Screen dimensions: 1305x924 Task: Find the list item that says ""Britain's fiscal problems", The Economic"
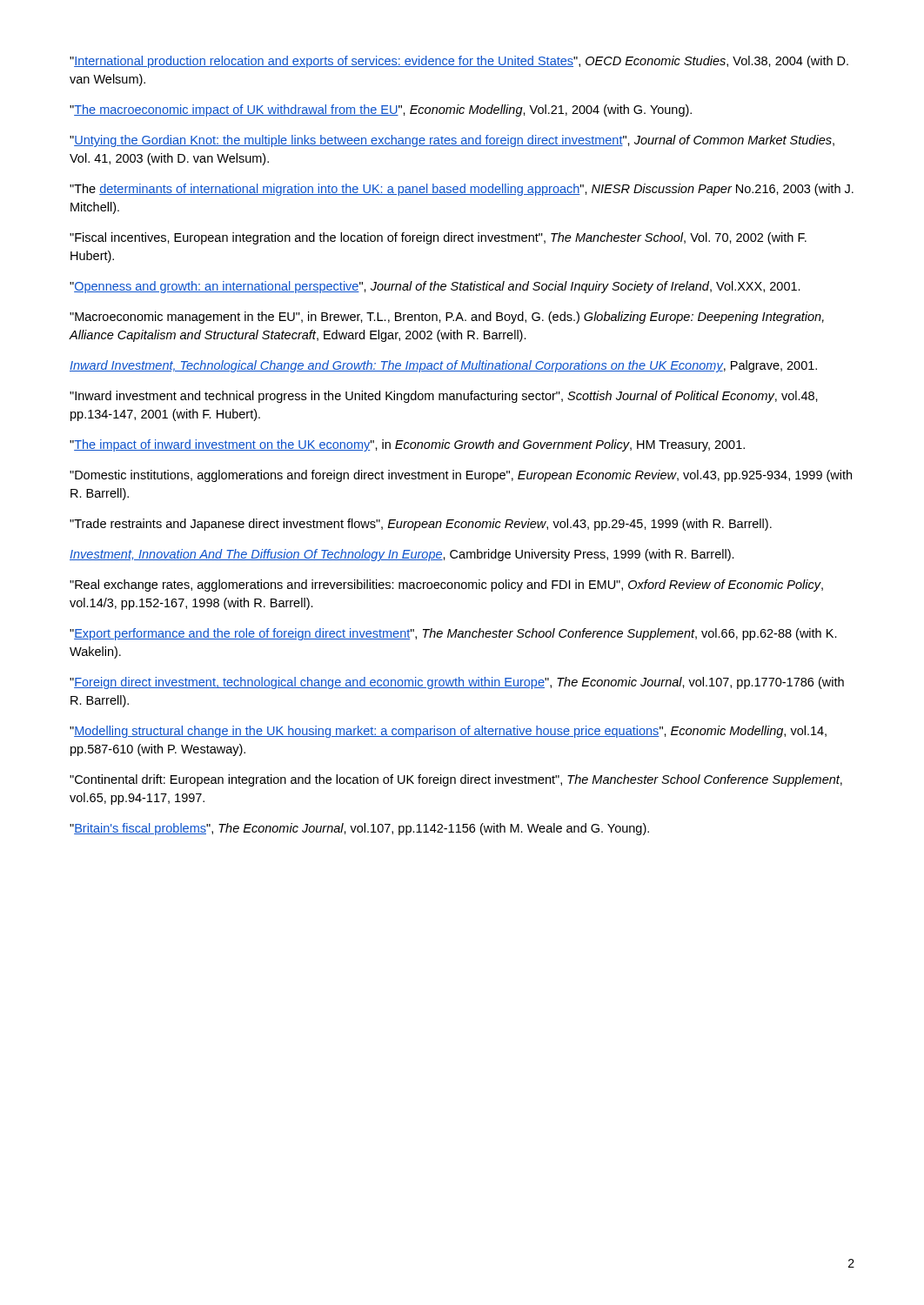(360, 829)
